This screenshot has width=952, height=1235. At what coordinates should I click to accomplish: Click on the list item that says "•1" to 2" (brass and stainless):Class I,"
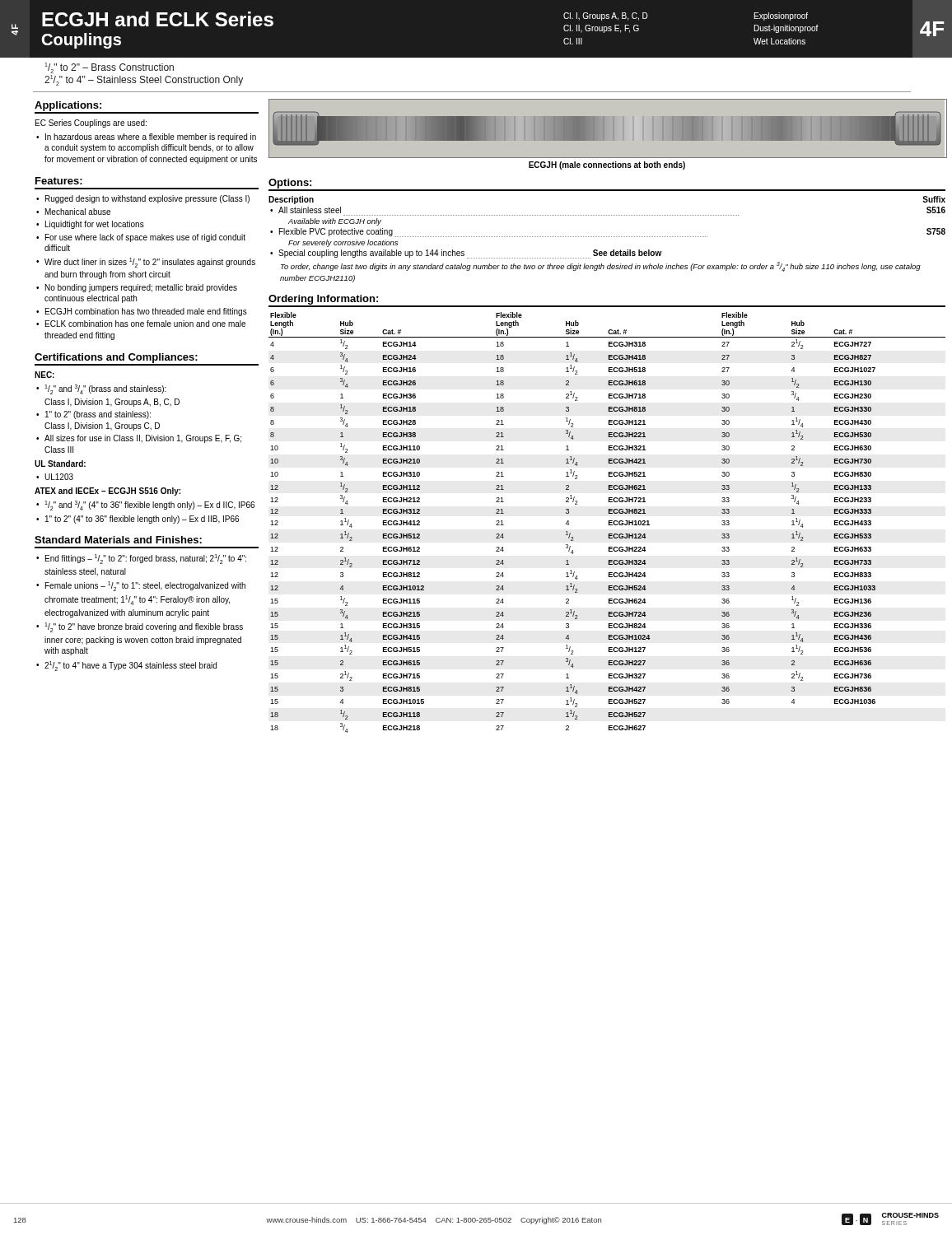pyautogui.click(x=98, y=420)
